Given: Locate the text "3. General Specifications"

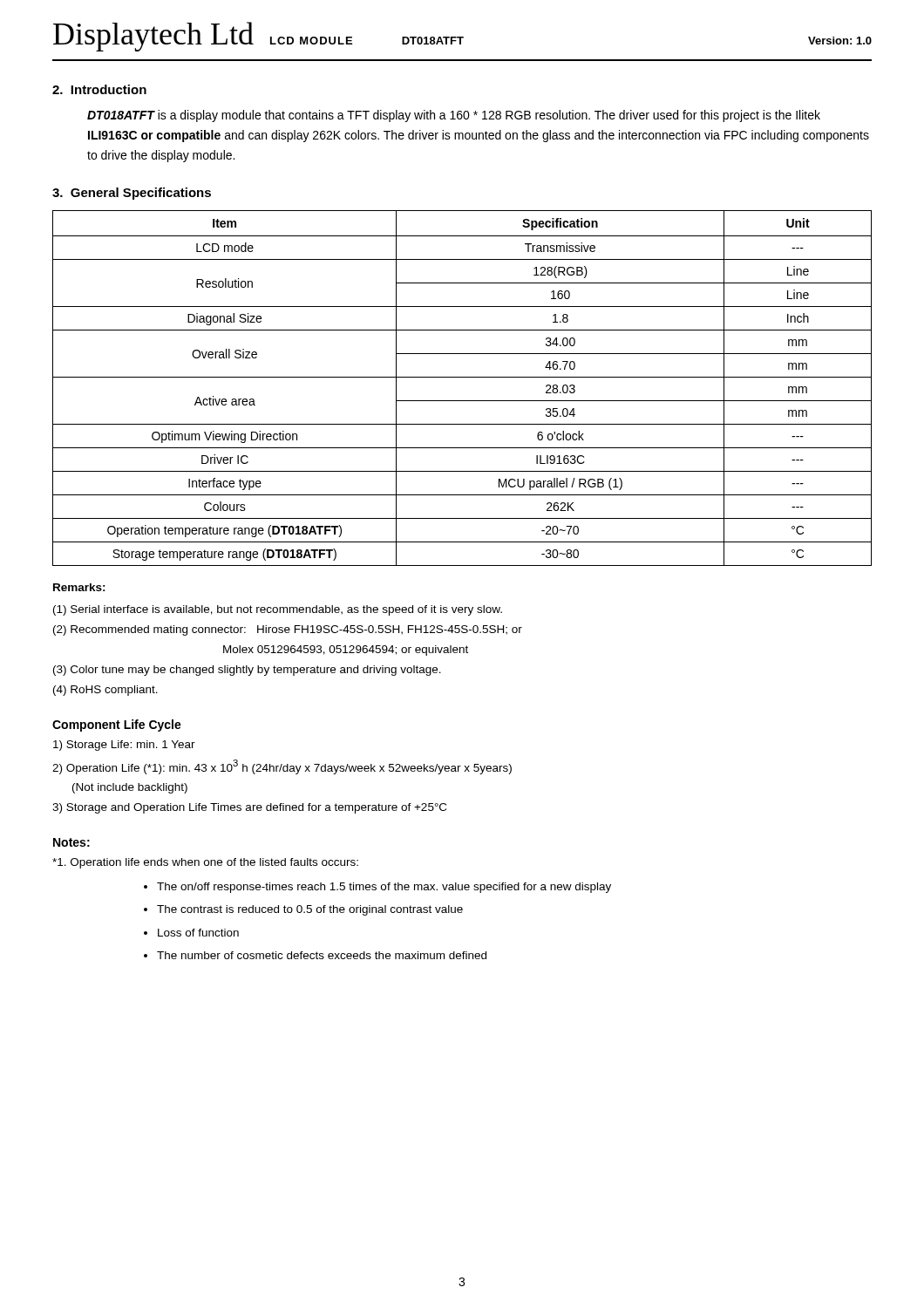Looking at the screenshot, I should click(x=132, y=193).
